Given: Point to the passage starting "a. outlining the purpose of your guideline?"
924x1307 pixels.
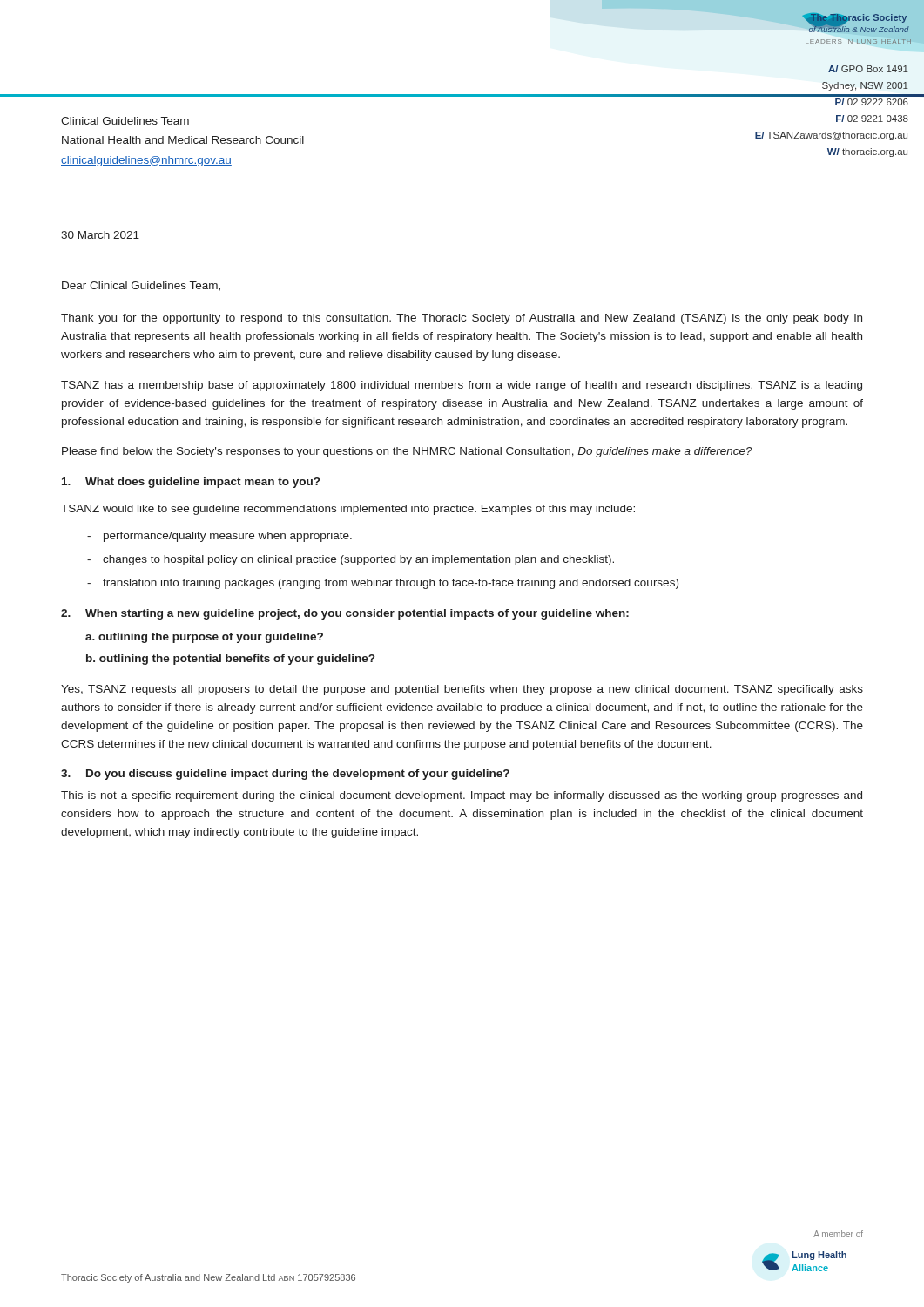Looking at the screenshot, I should (x=205, y=636).
